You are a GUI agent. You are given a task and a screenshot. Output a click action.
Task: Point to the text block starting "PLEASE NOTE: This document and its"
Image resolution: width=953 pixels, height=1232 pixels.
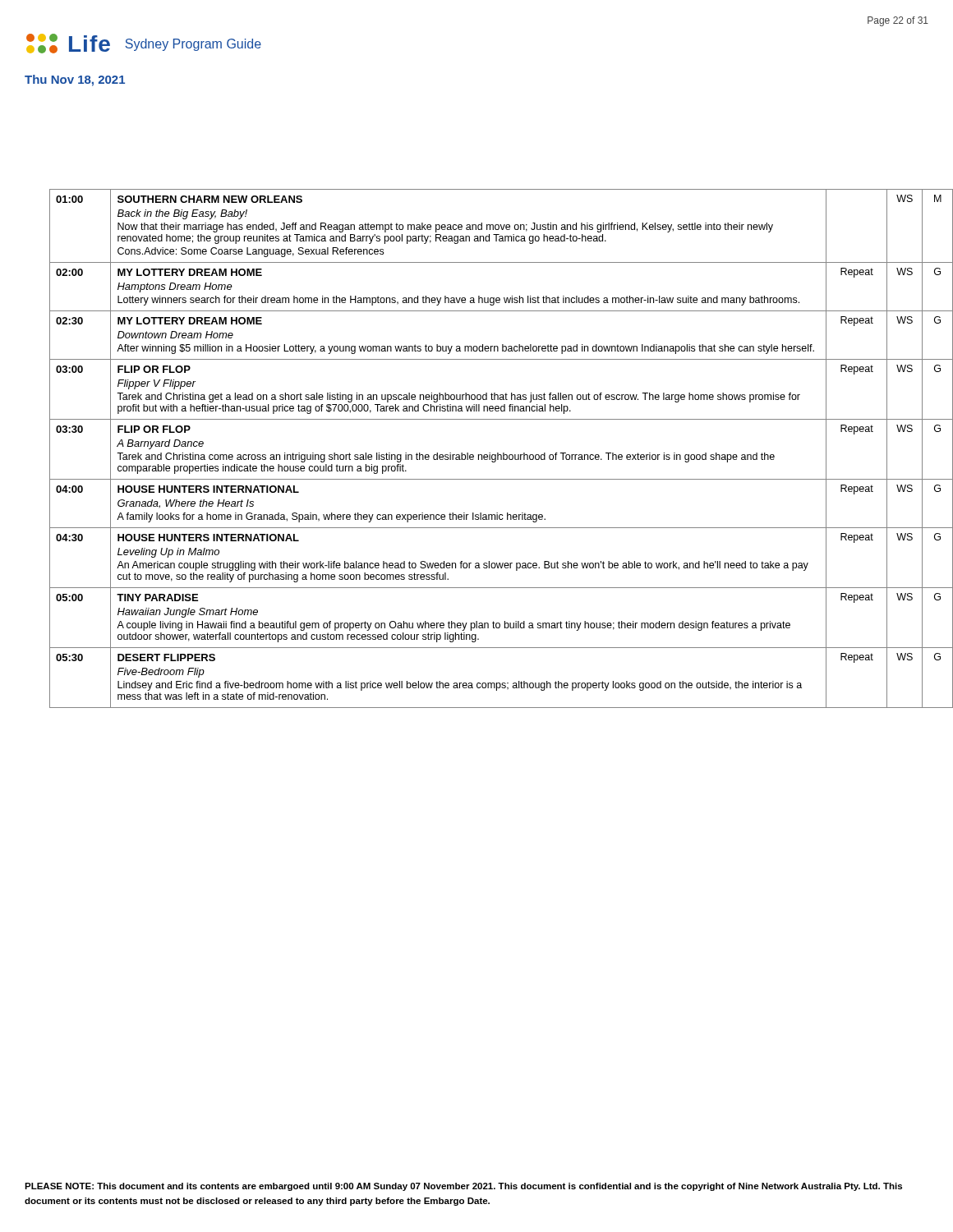coord(464,1194)
